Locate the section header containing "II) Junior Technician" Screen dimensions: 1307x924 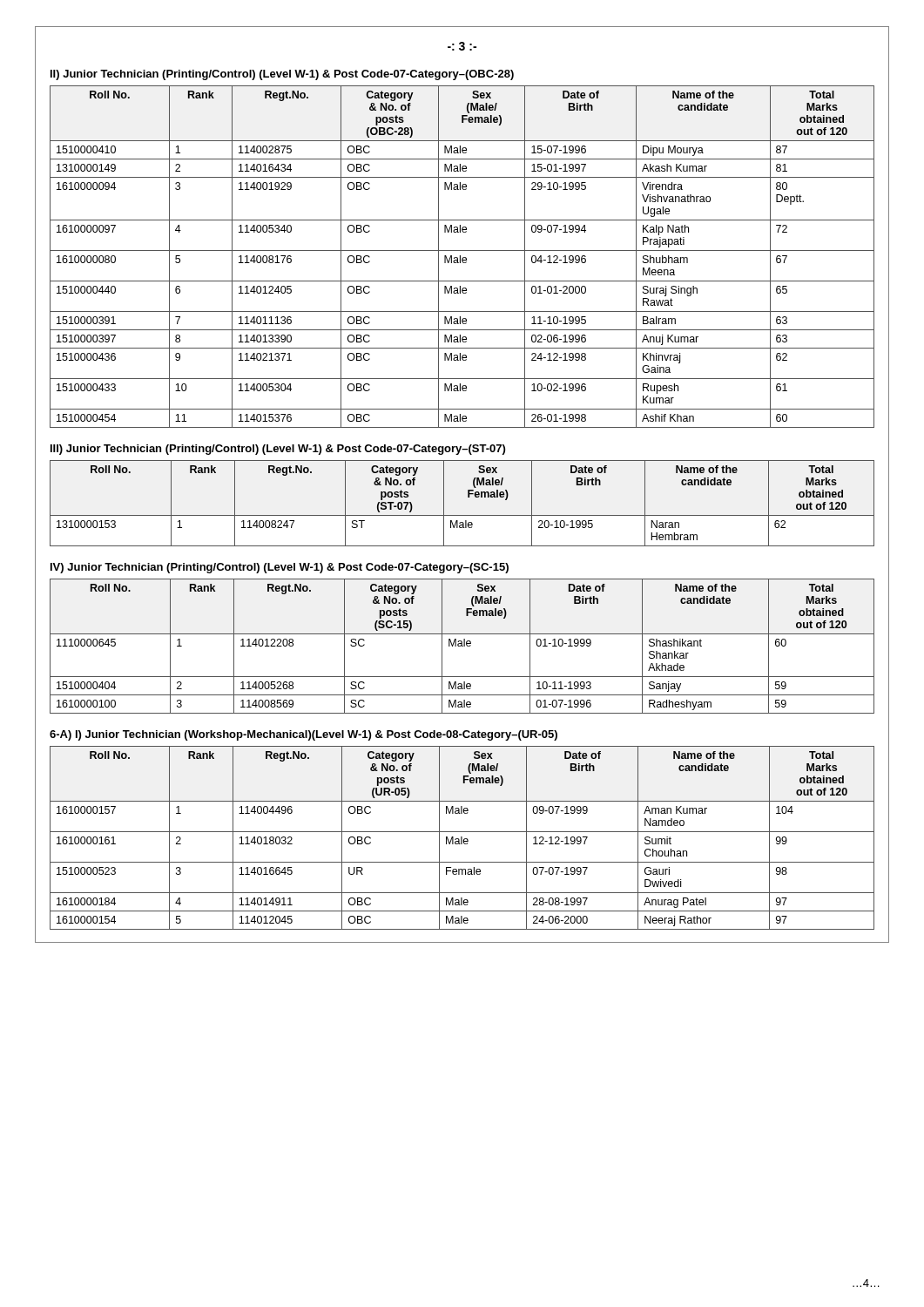click(282, 74)
